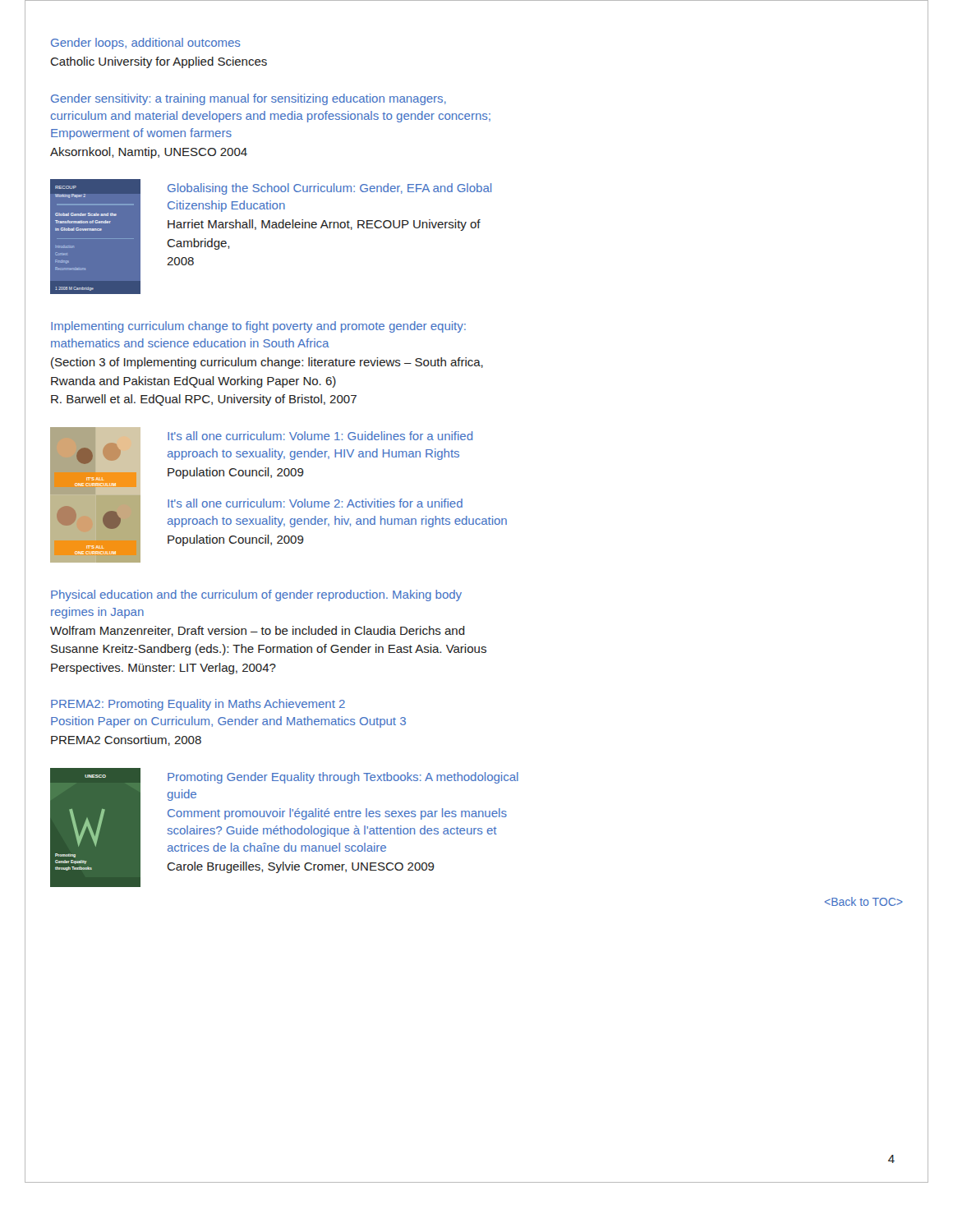The height and width of the screenshot is (1232, 953).
Task: Find the block starting "Gender loops, additional outcomes Catholic University for Applied"
Action: pyautogui.click(x=146, y=44)
